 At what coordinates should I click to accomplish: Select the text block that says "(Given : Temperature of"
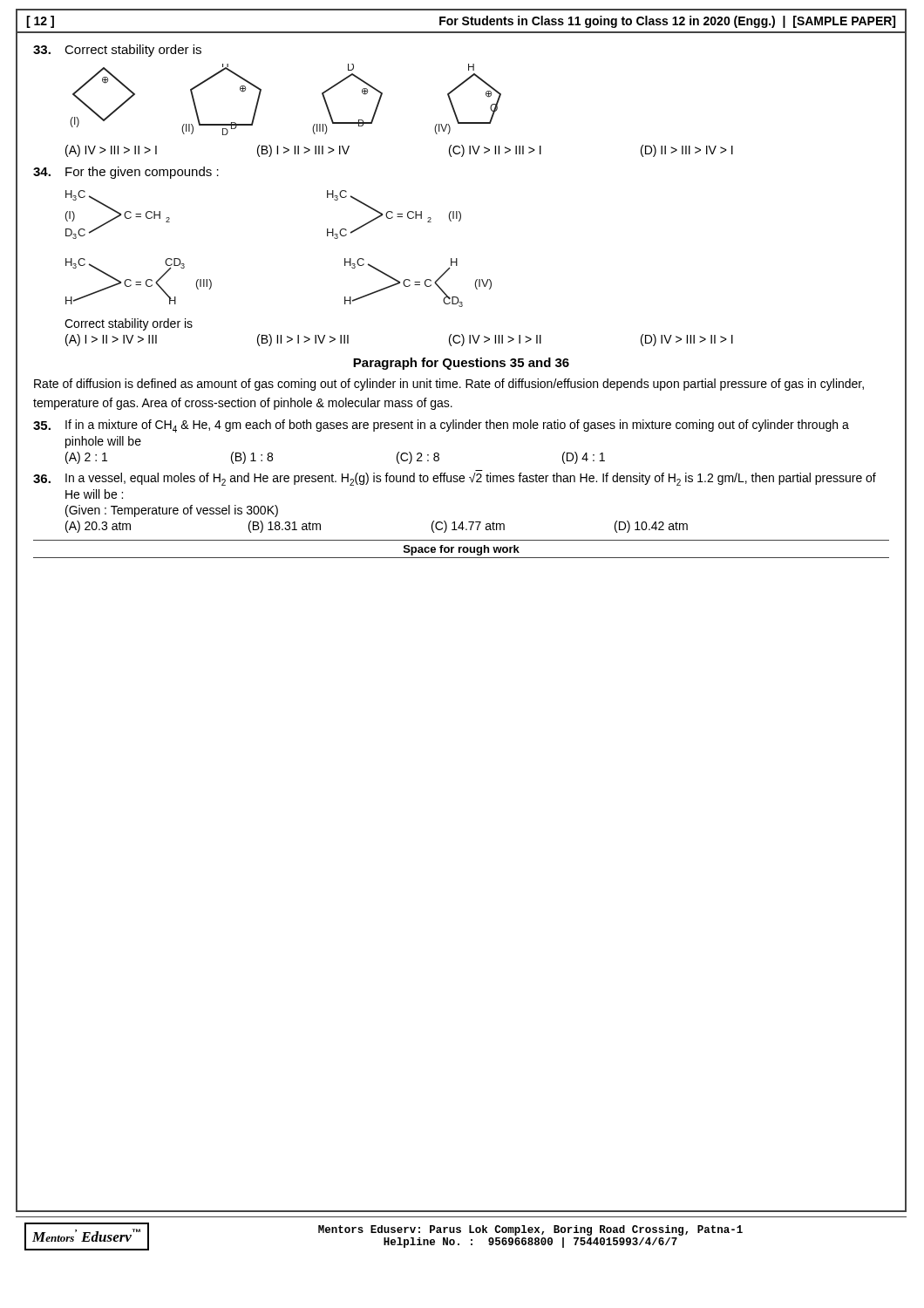coord(172,510)
